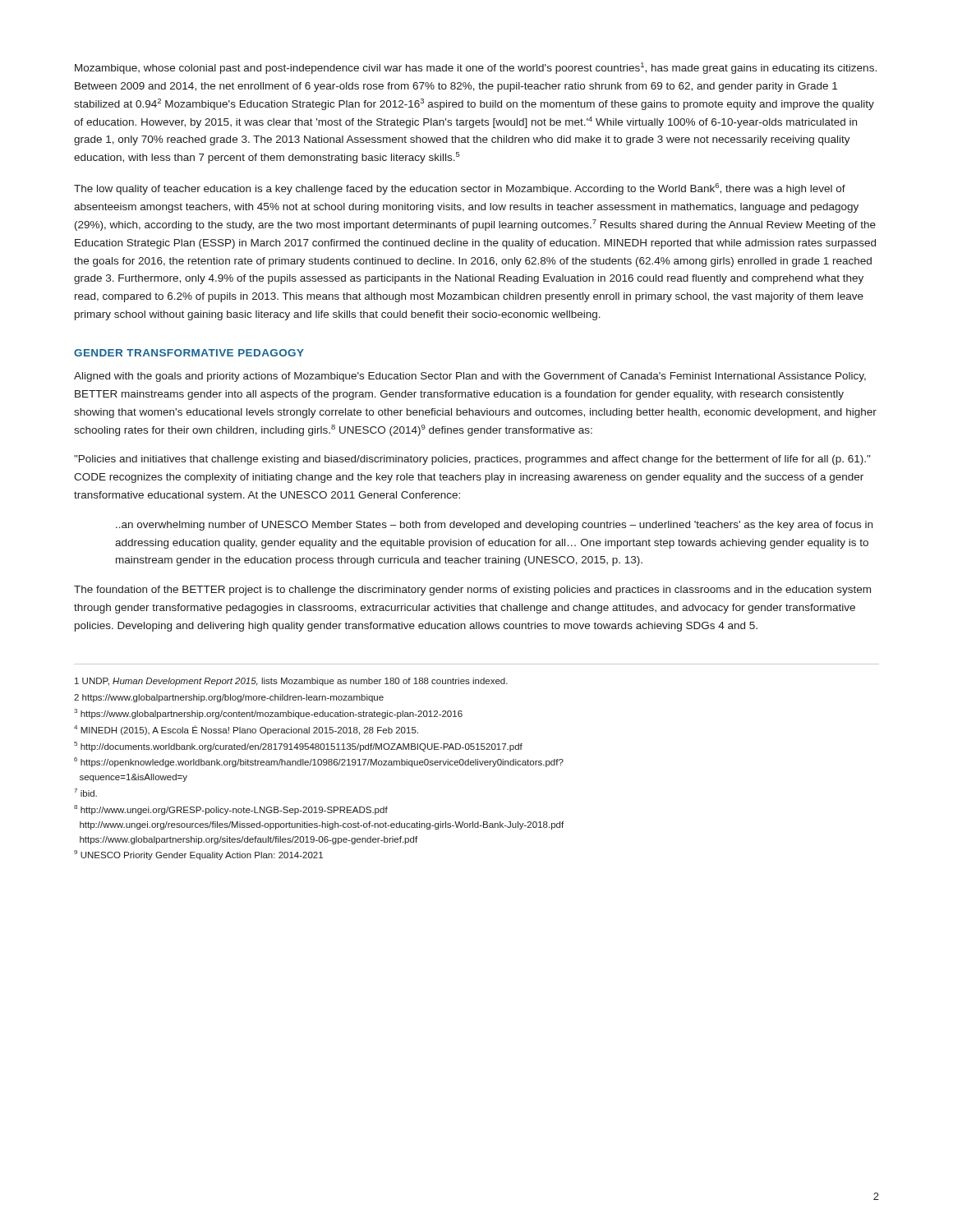This screenshot has height=1232, width=953.
Task: Locate the text block with the text "The foundation of"
Action: point(473,607)
